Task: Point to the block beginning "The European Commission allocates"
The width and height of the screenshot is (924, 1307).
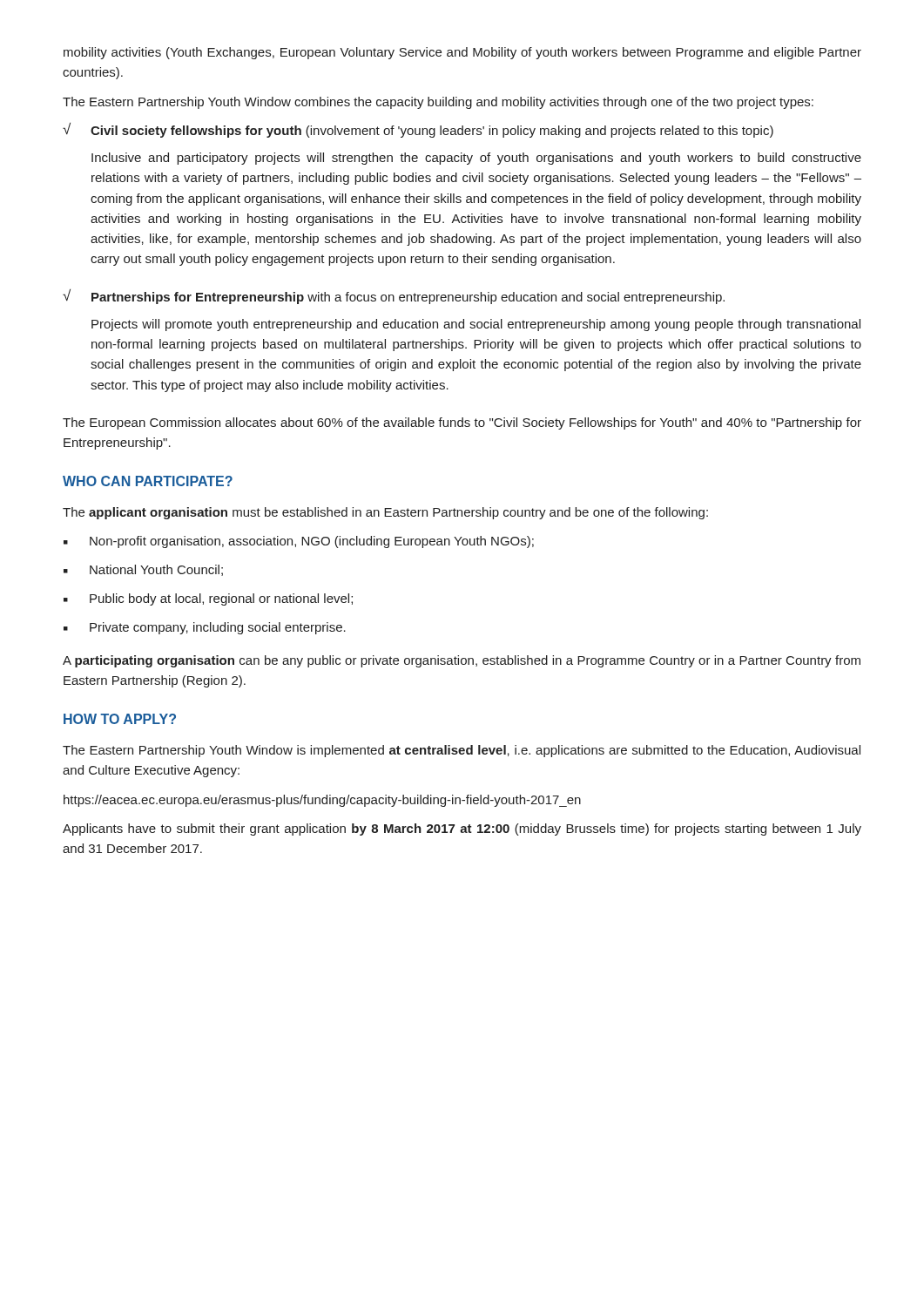Action: (x=462, y=432)
